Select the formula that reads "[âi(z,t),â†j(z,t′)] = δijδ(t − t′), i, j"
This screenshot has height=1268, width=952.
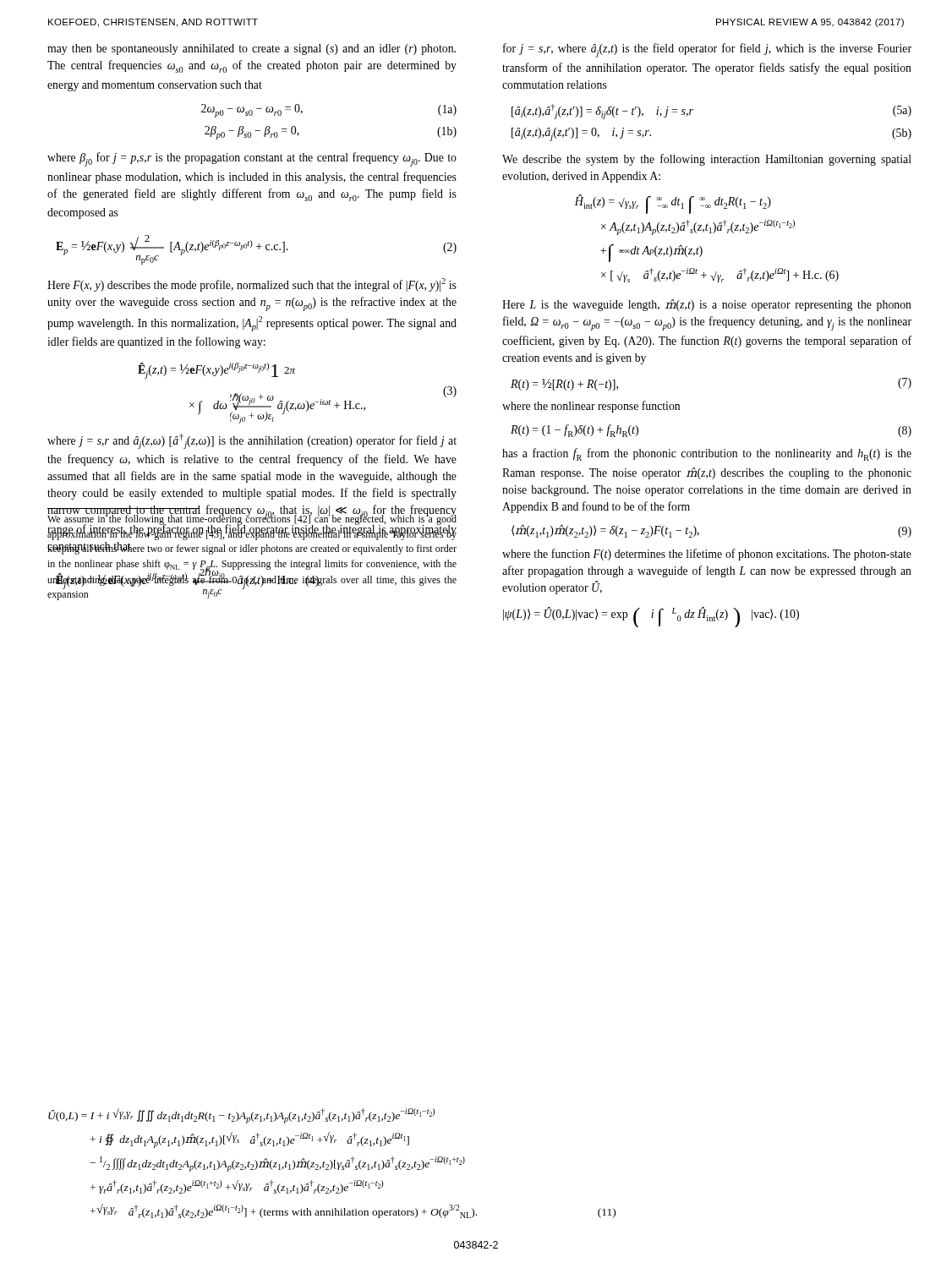(x=607, y=111)
